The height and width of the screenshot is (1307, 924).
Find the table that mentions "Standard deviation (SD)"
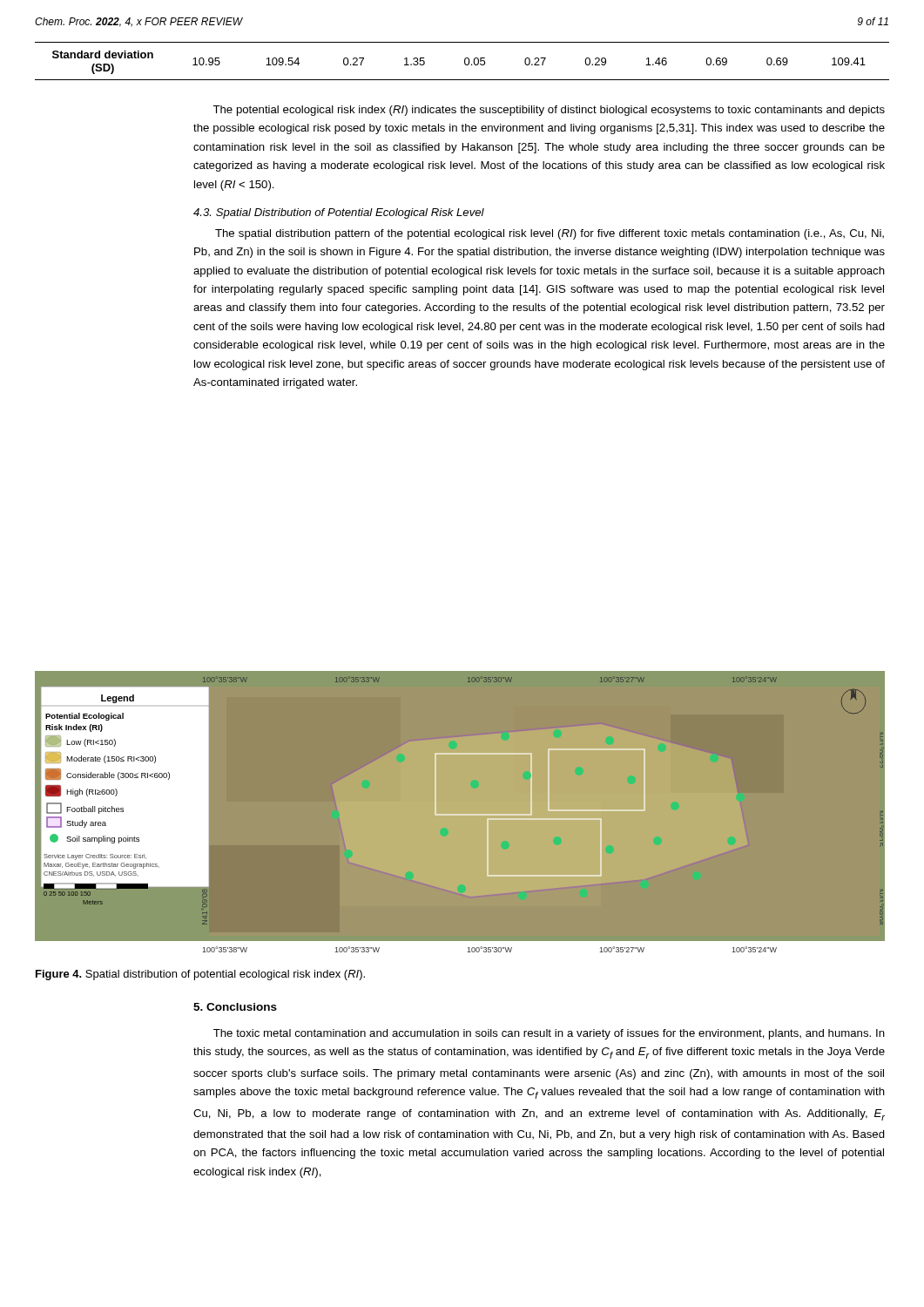click(x=462, y=61)
